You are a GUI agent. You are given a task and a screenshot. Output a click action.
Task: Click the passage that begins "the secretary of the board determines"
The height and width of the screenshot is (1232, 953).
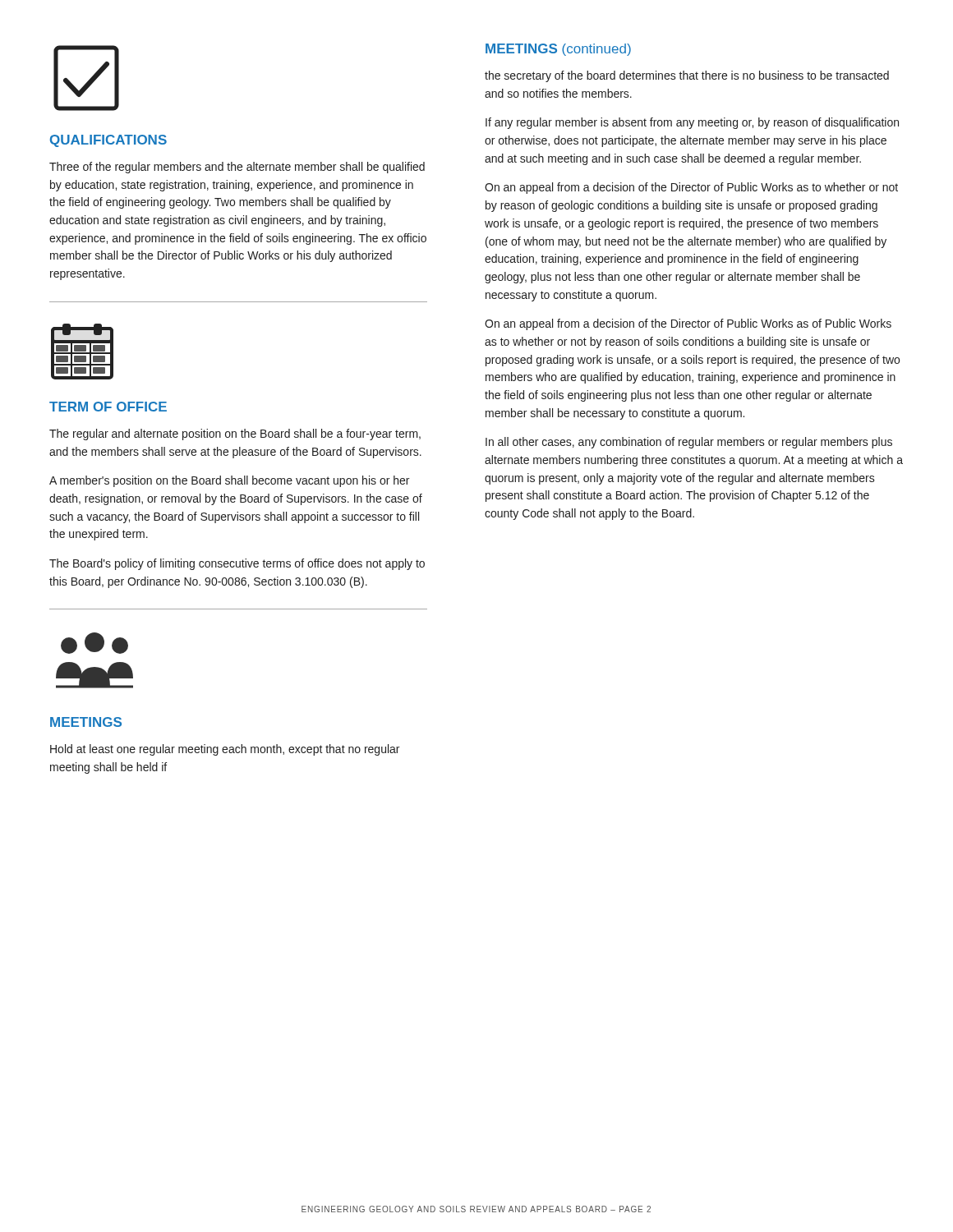[x=687, y=84]
